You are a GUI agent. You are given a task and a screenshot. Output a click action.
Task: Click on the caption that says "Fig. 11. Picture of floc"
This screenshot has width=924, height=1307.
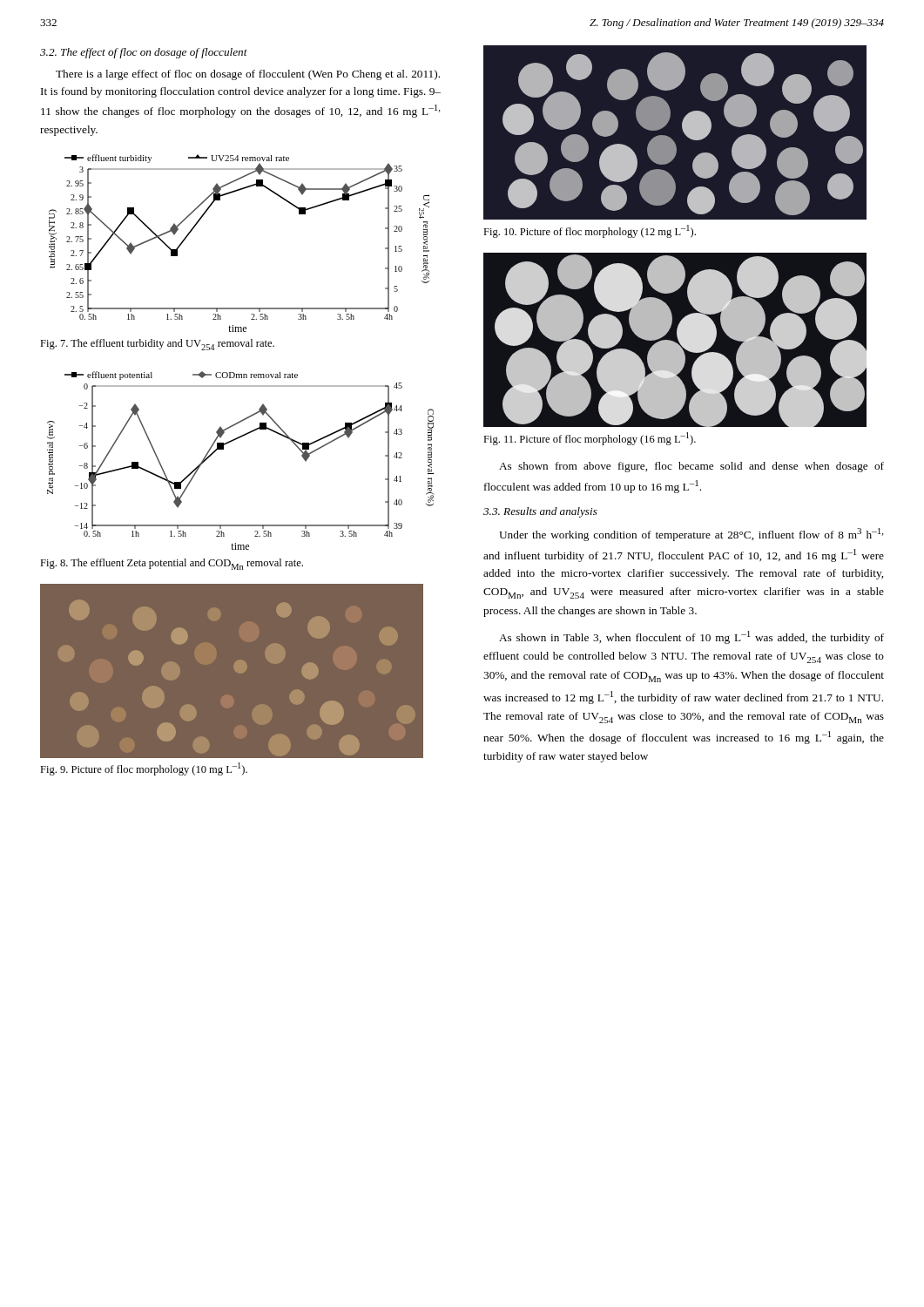590,438
